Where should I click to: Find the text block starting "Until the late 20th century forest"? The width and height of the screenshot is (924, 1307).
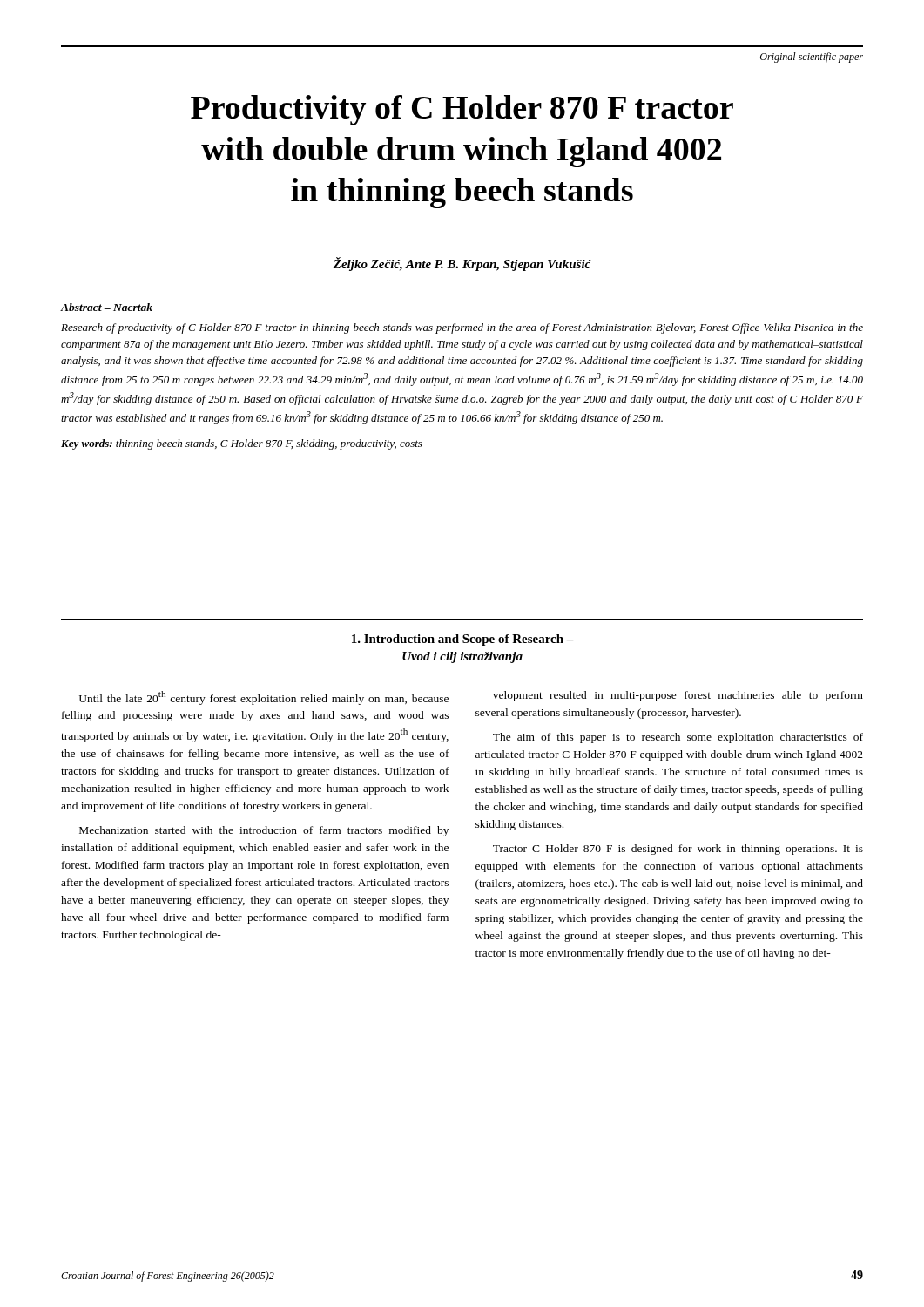(255, 815)
